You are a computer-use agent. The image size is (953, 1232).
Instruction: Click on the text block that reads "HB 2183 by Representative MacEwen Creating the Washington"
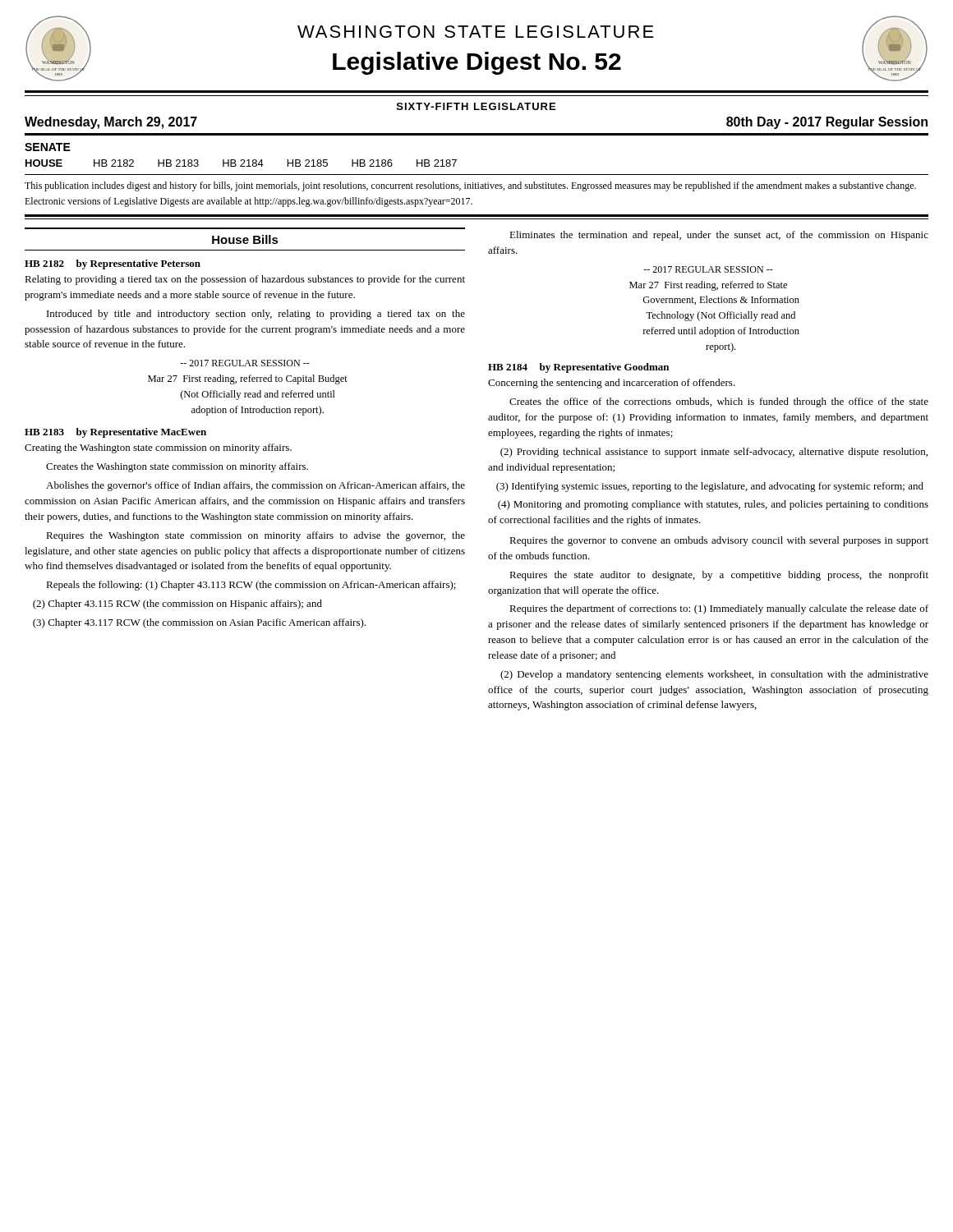(245, 528)
